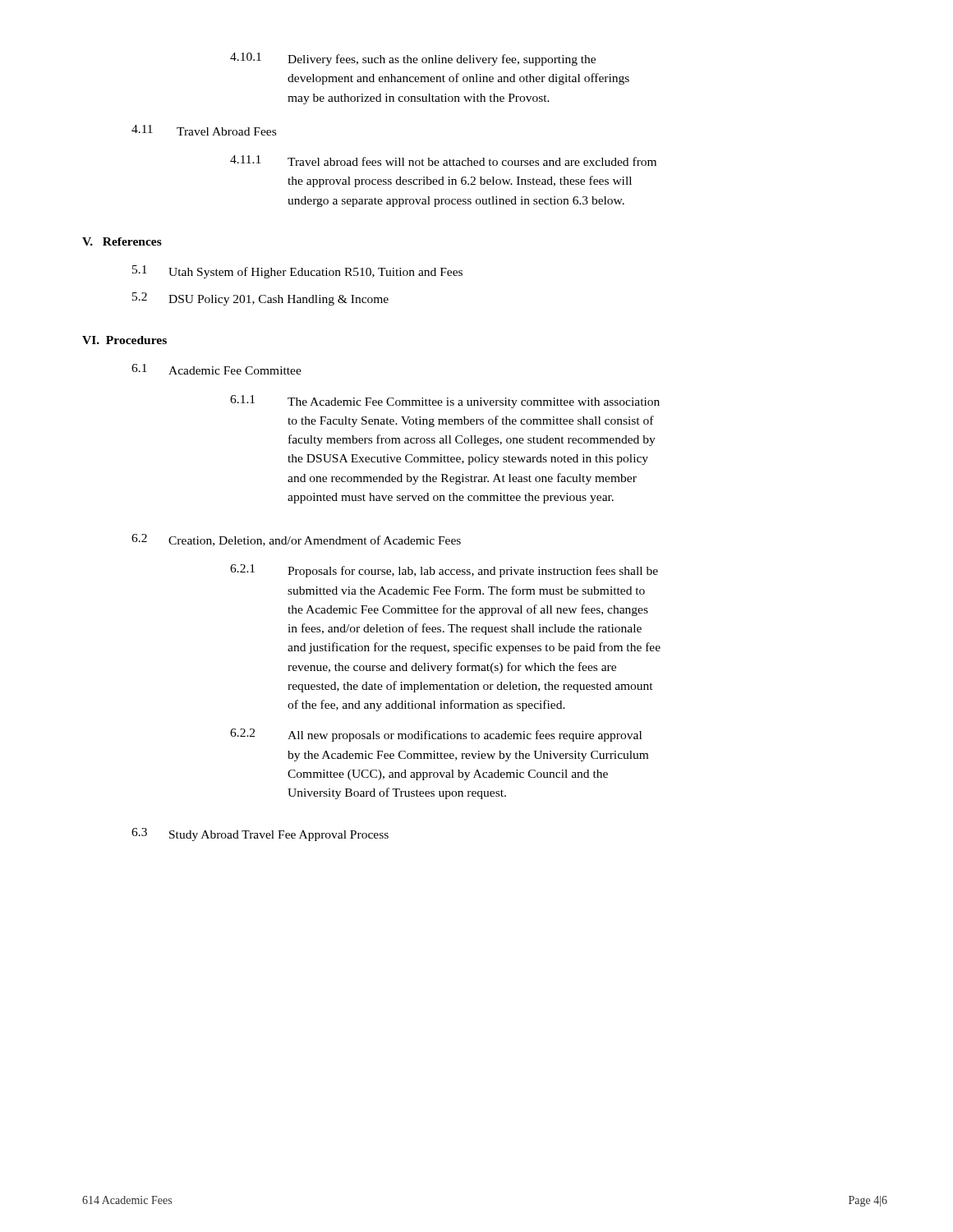Select the block starting "6.2.1 Proposals for course, lab, lab access, and"

point(559,638)
